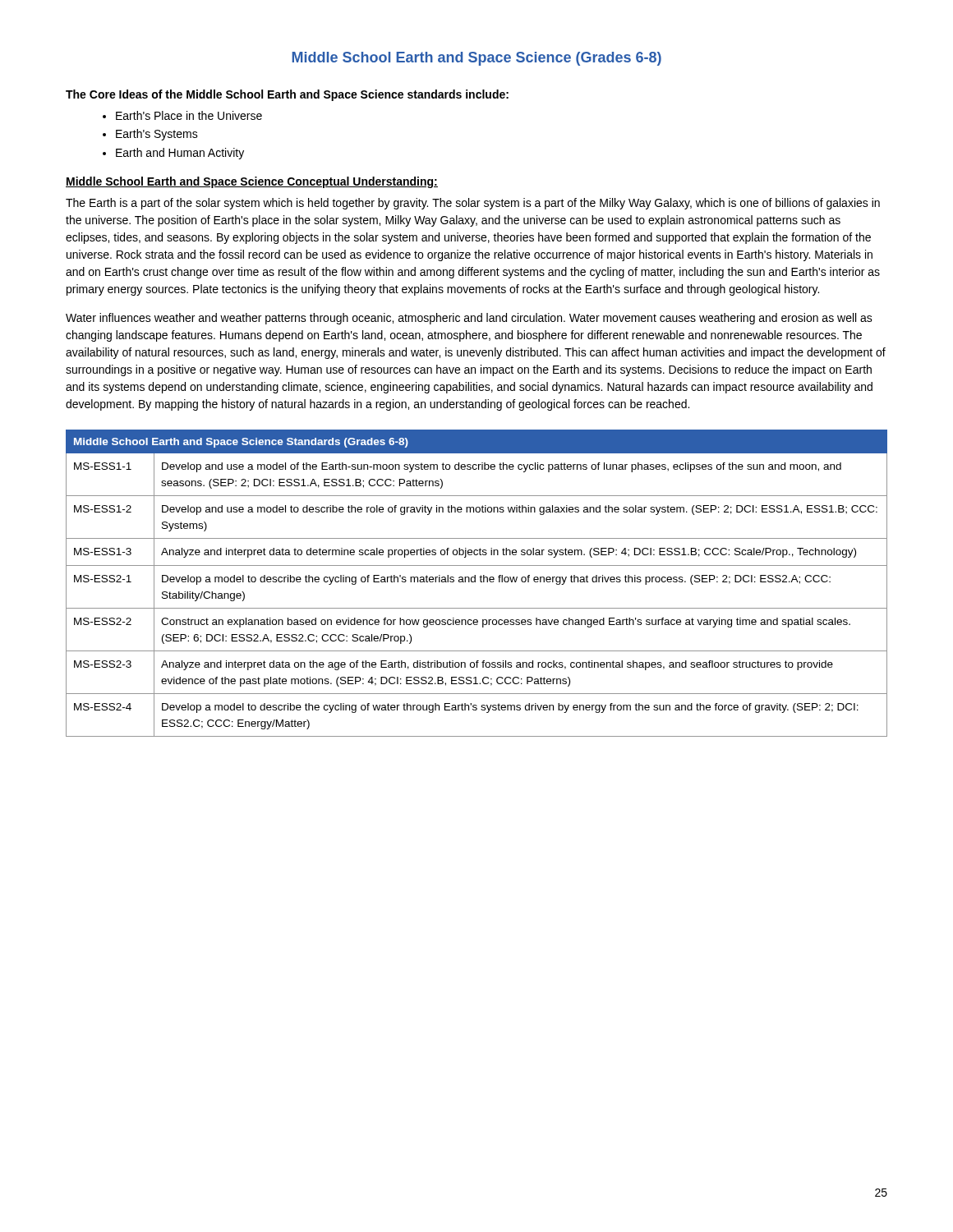Image resolution: width=953 pixels, height=1232 pixels.
Task: Find "Earth's Place in the Universe" on this page
Action: (x=189, y=116)
